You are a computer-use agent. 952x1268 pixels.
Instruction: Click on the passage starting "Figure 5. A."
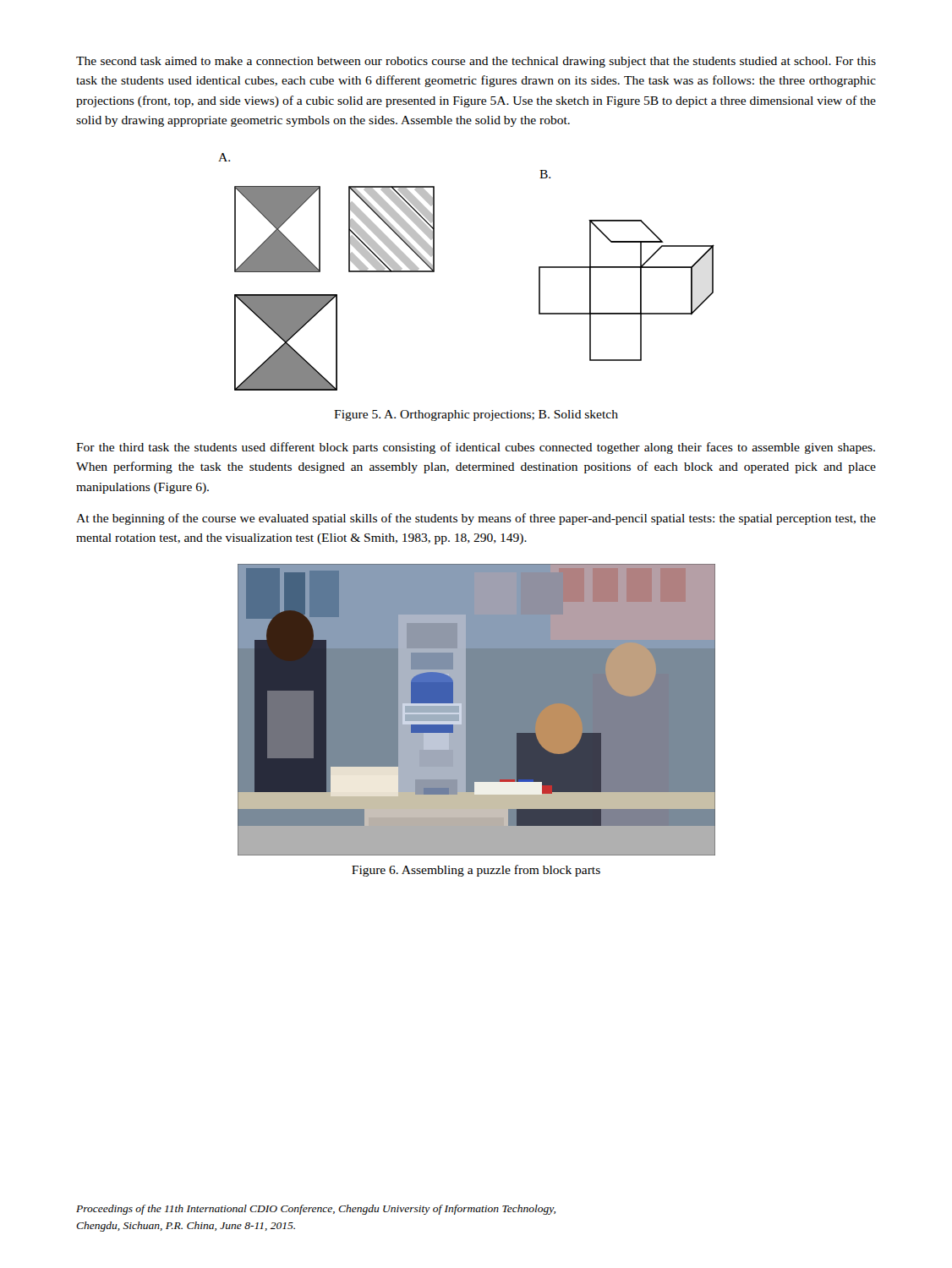pos(476,414)
